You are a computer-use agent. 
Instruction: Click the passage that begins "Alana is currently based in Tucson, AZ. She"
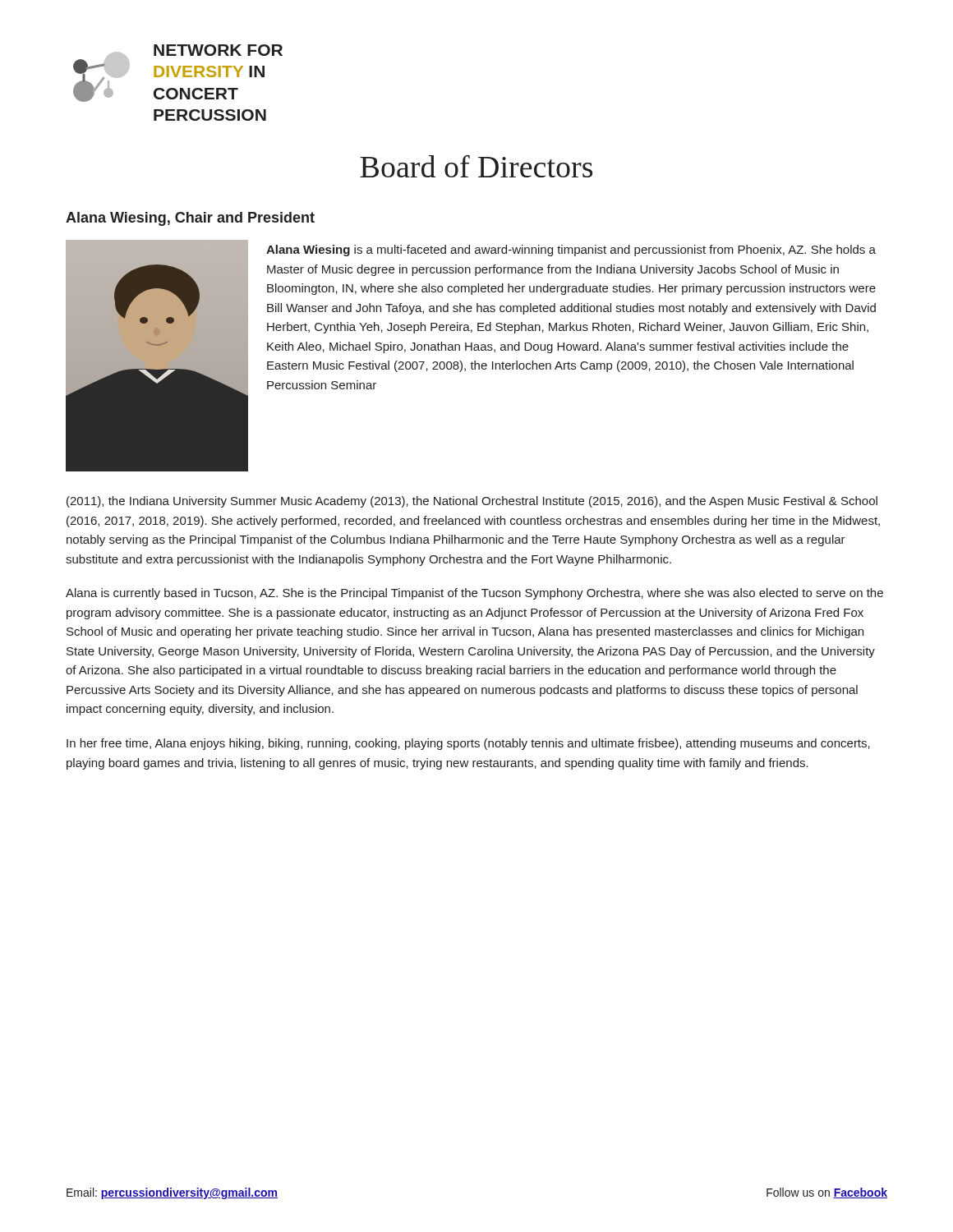tap(475, 651)
